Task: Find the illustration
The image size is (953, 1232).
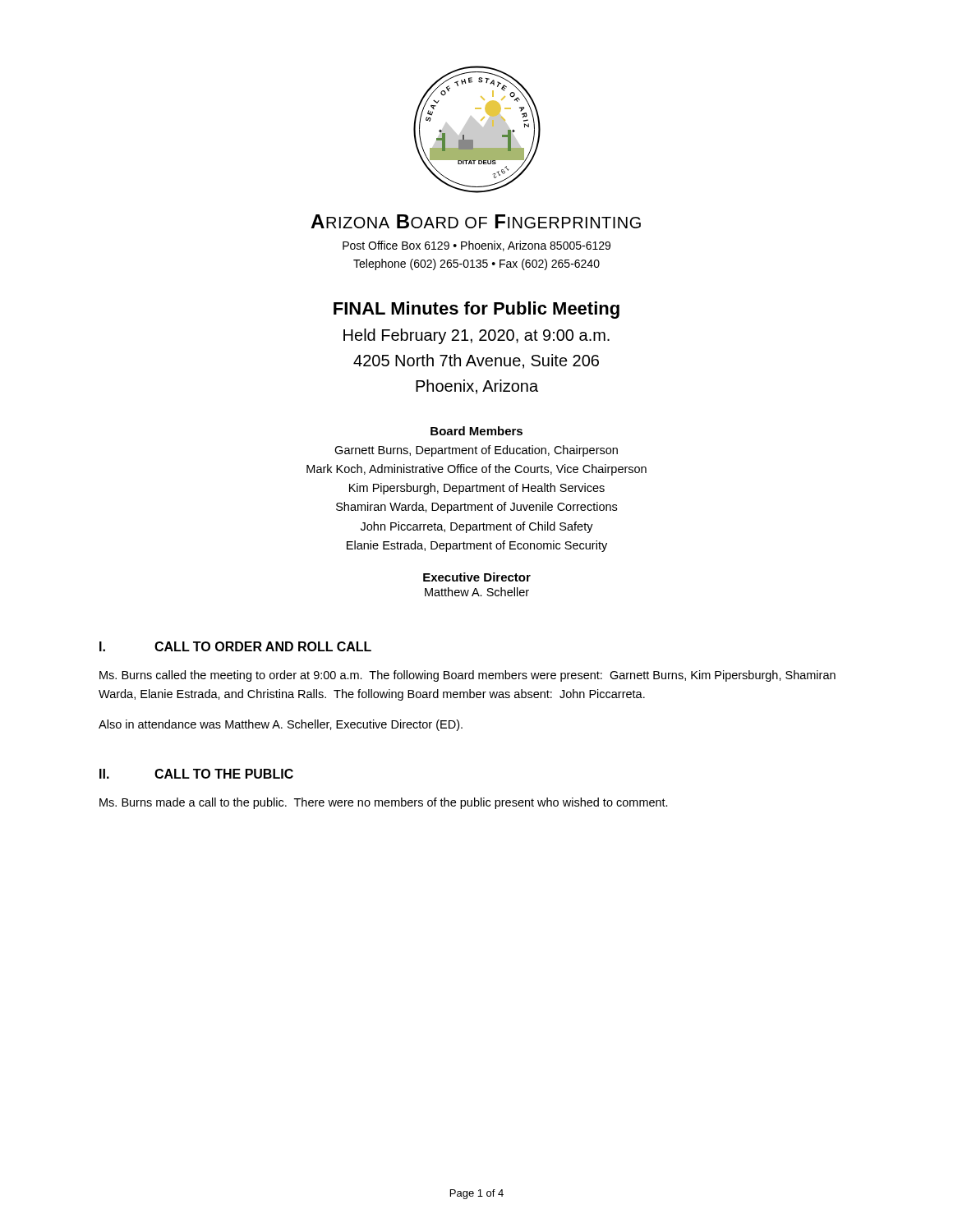Action: [476, 131]
